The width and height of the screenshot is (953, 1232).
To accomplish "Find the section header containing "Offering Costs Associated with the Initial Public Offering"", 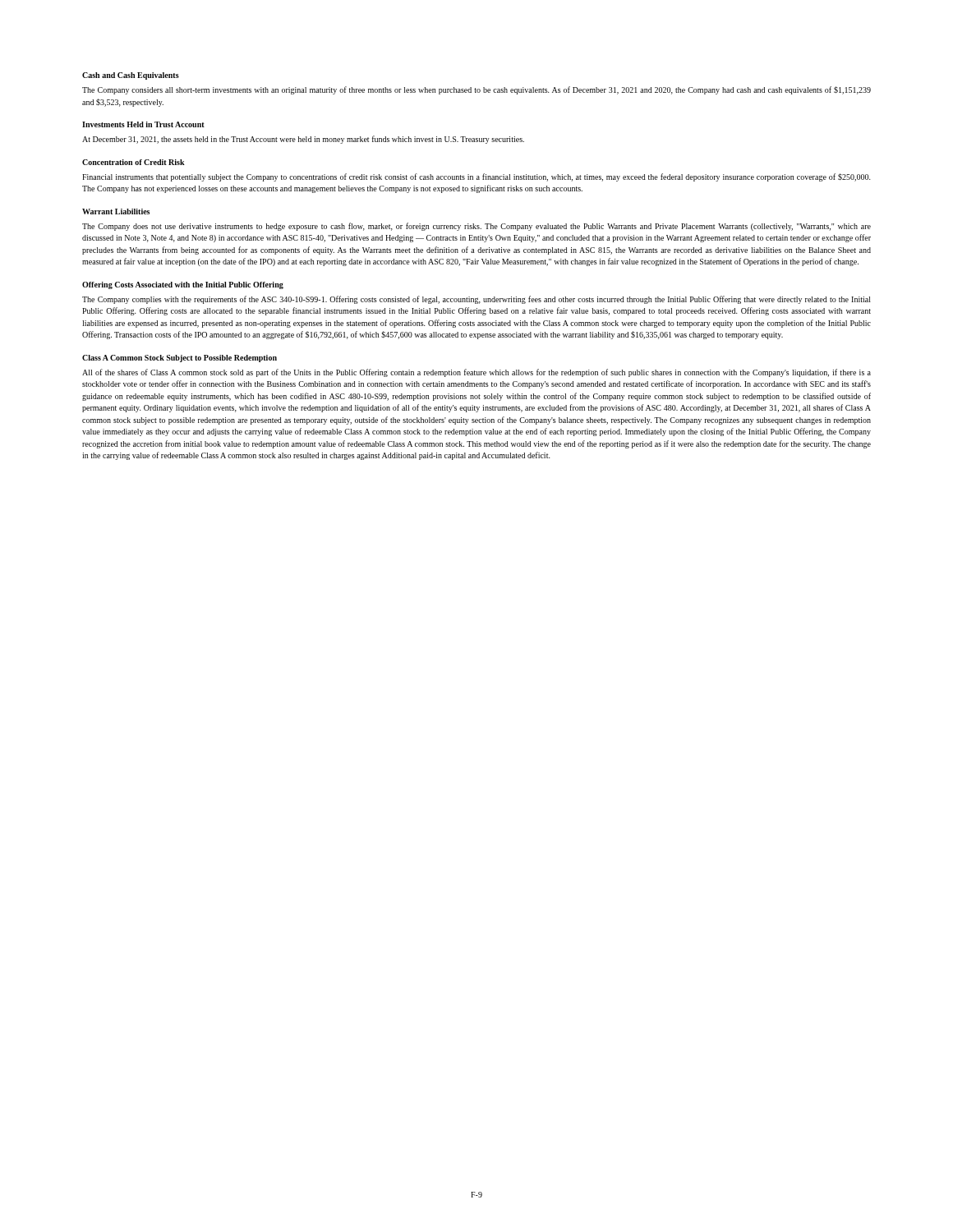I will (x=183, y=284).
